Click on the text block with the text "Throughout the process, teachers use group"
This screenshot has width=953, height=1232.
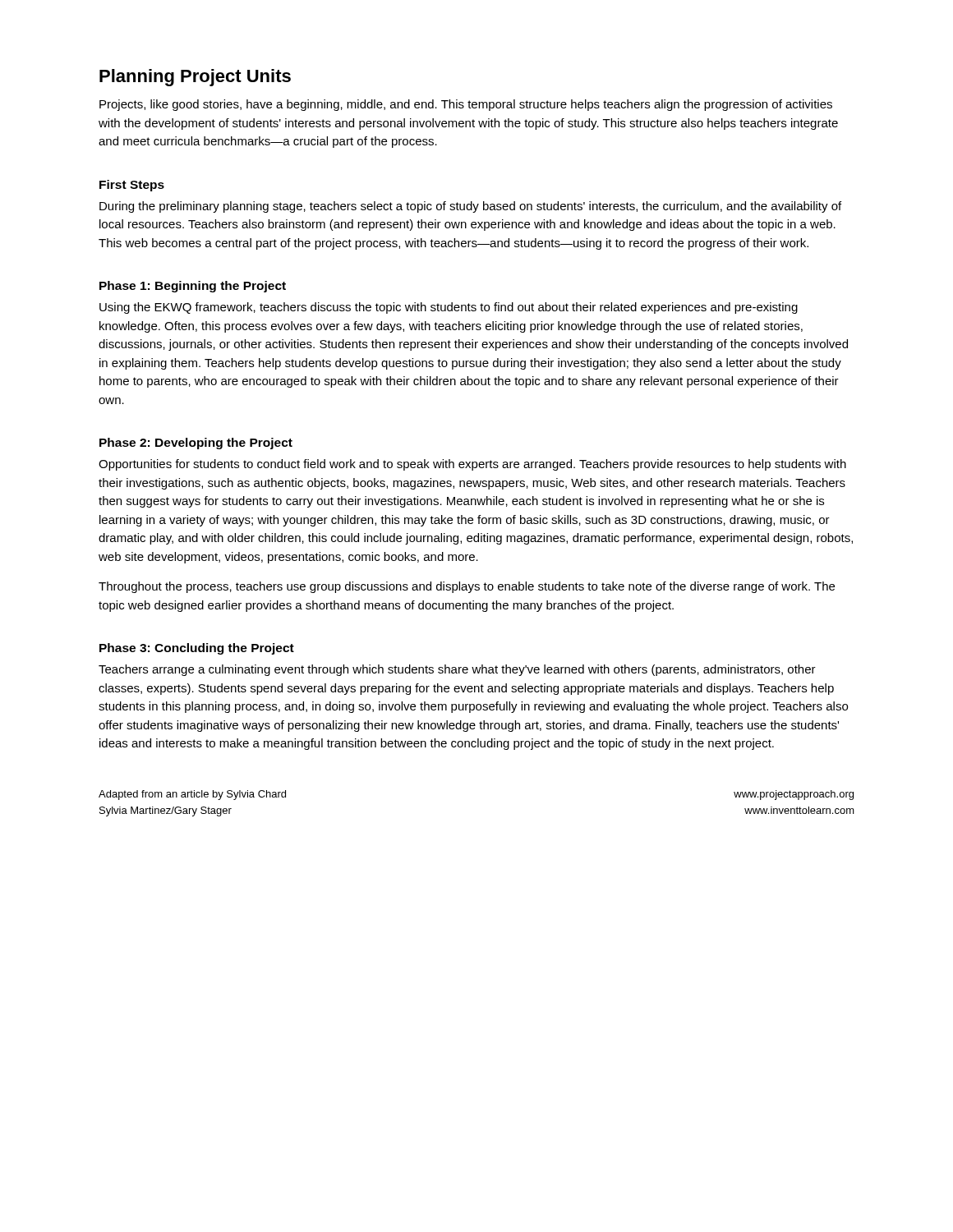(x=476, y=596)
